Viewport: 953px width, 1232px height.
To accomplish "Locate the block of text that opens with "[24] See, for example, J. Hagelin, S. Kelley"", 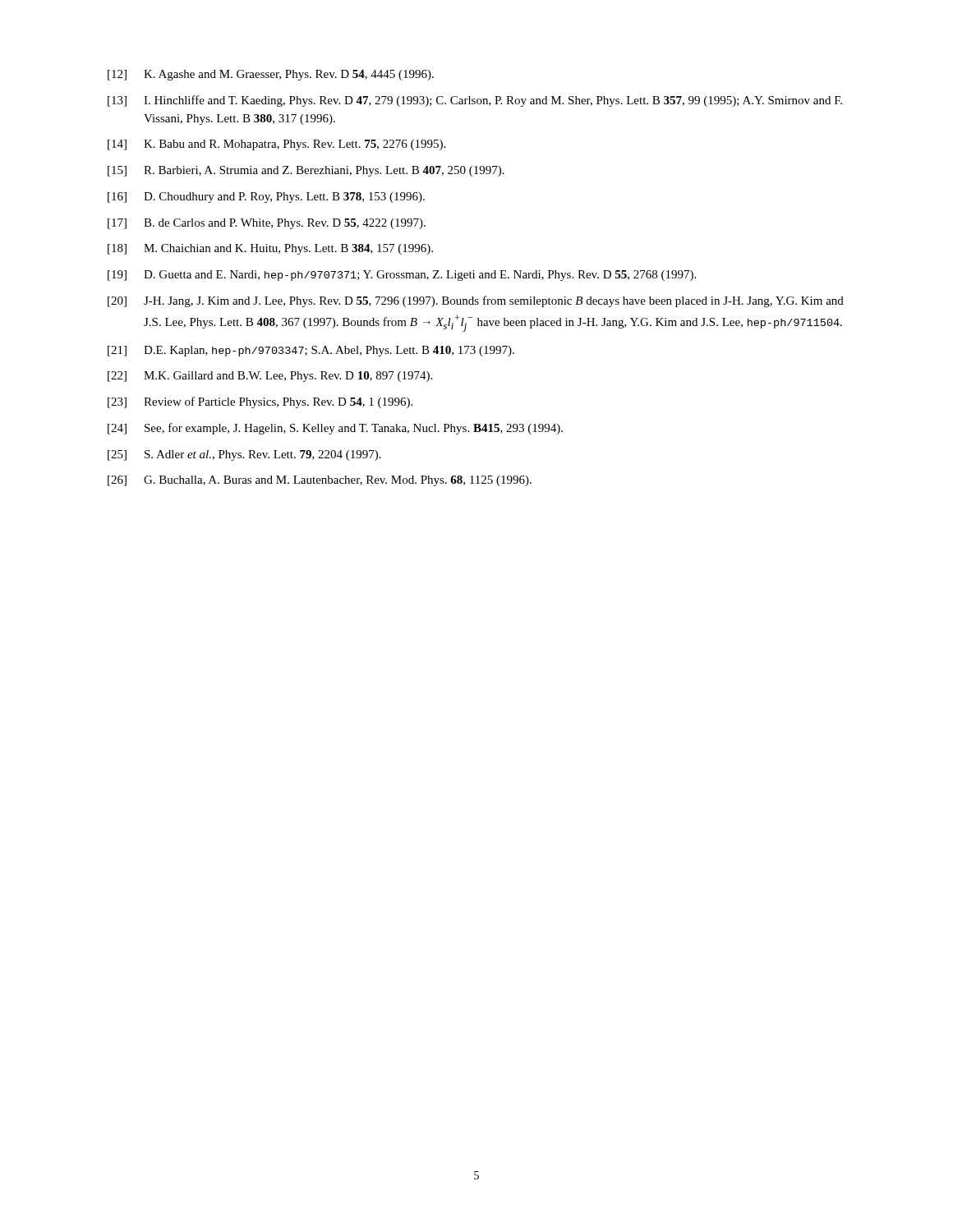I will pos(476,429).
